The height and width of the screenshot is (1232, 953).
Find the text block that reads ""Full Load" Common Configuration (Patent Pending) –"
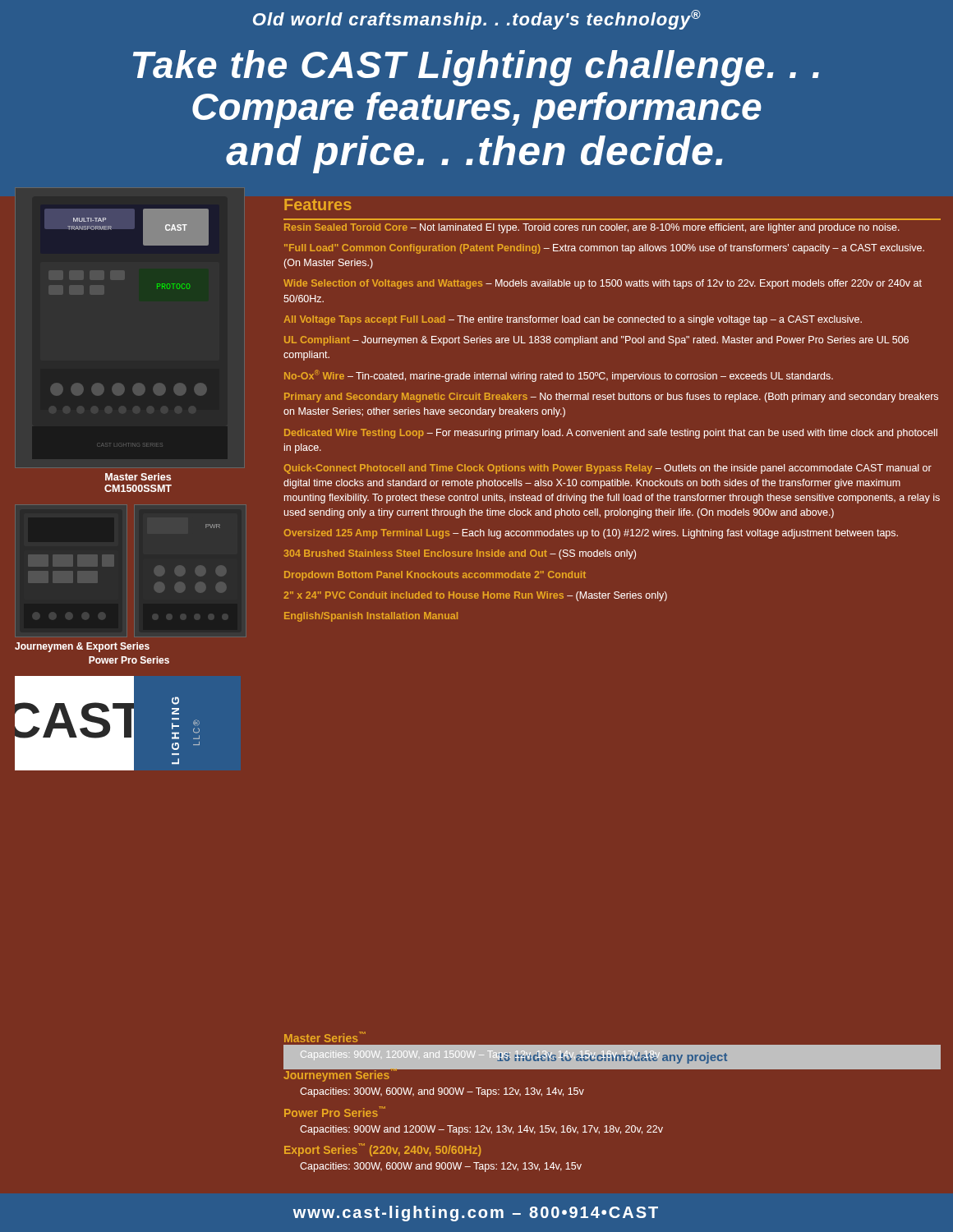point(604,256)
